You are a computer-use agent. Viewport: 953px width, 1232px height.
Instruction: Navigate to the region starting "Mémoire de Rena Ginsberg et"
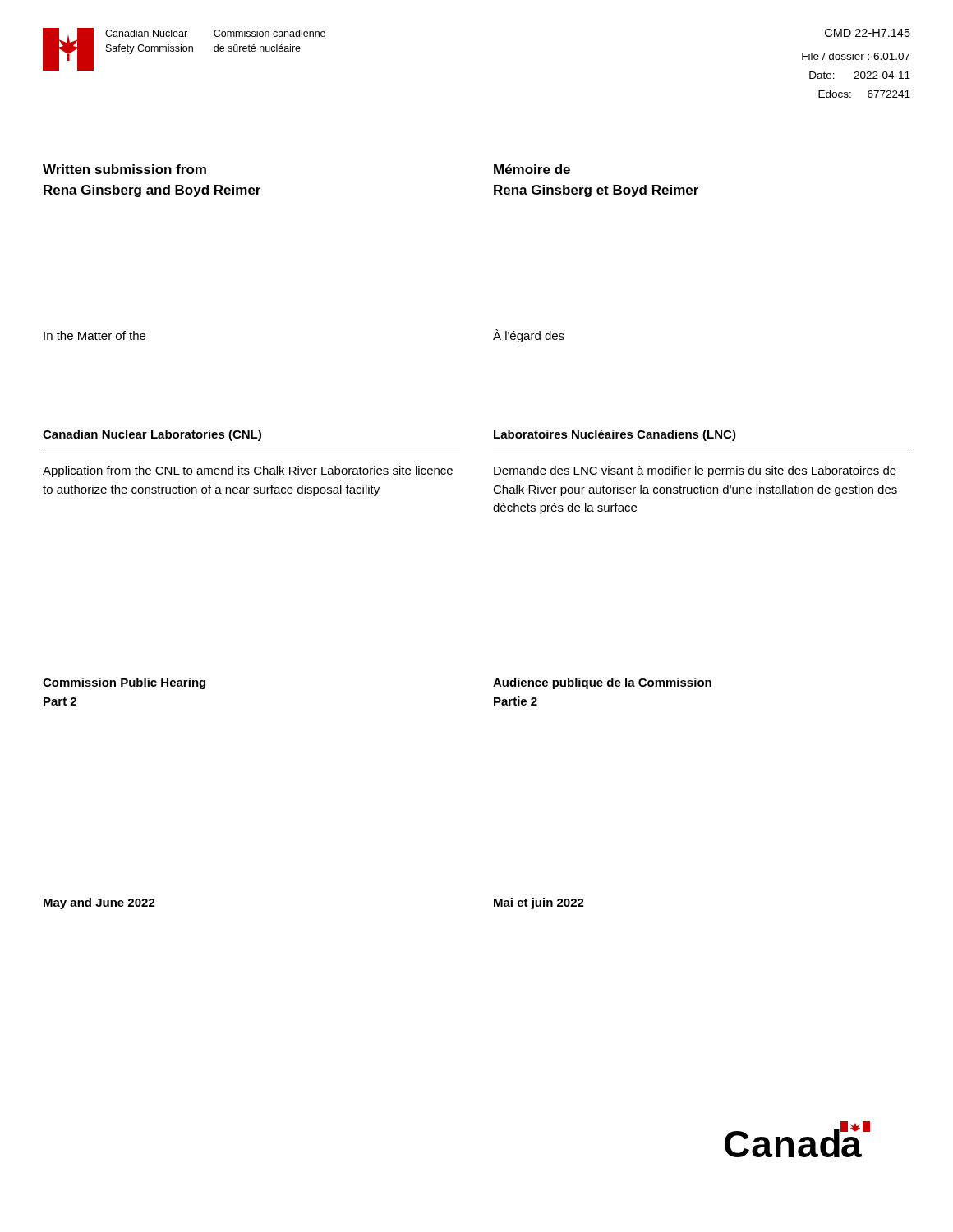(596, 180)
